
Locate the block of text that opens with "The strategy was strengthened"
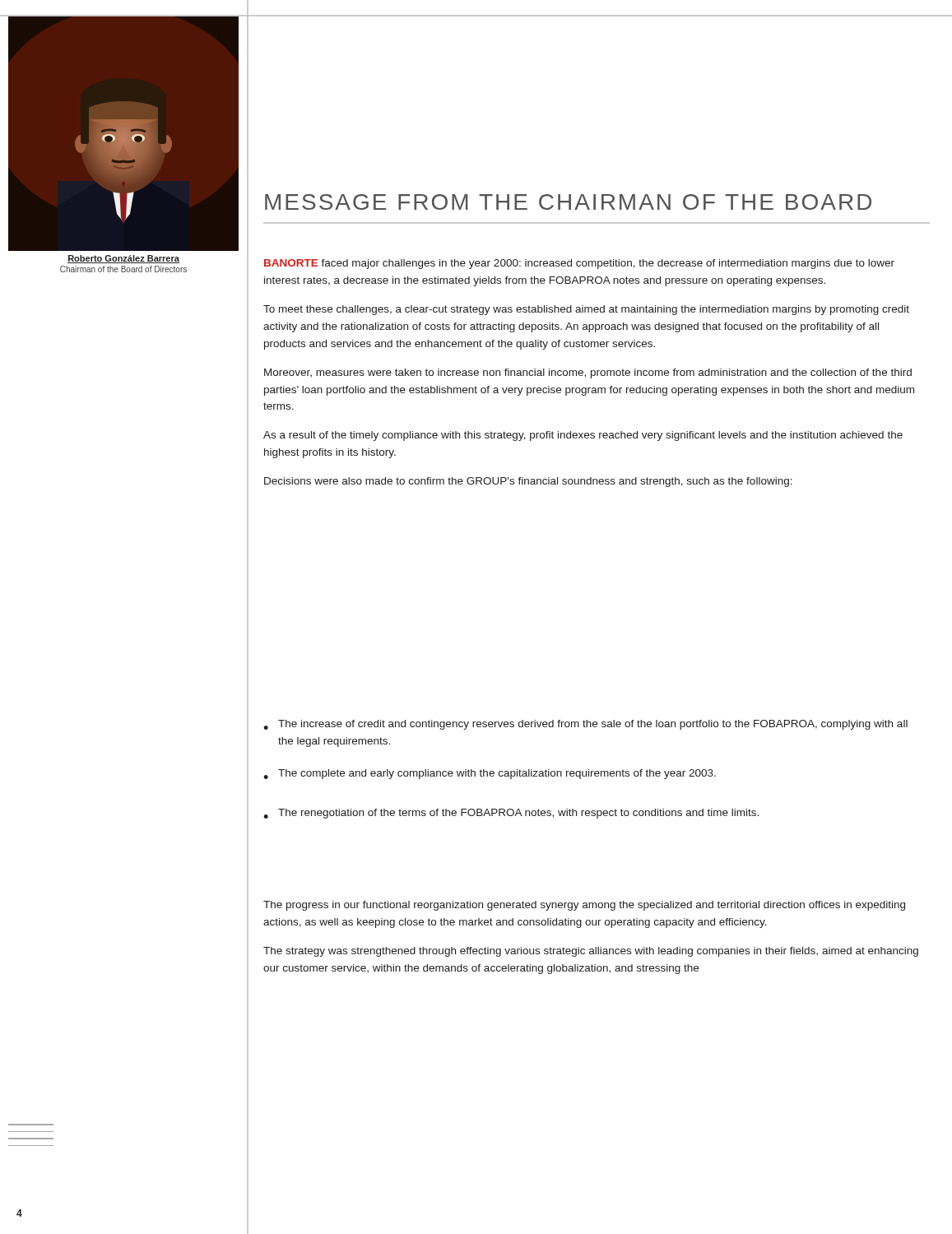pyautogui.click(x=591, y=959)
